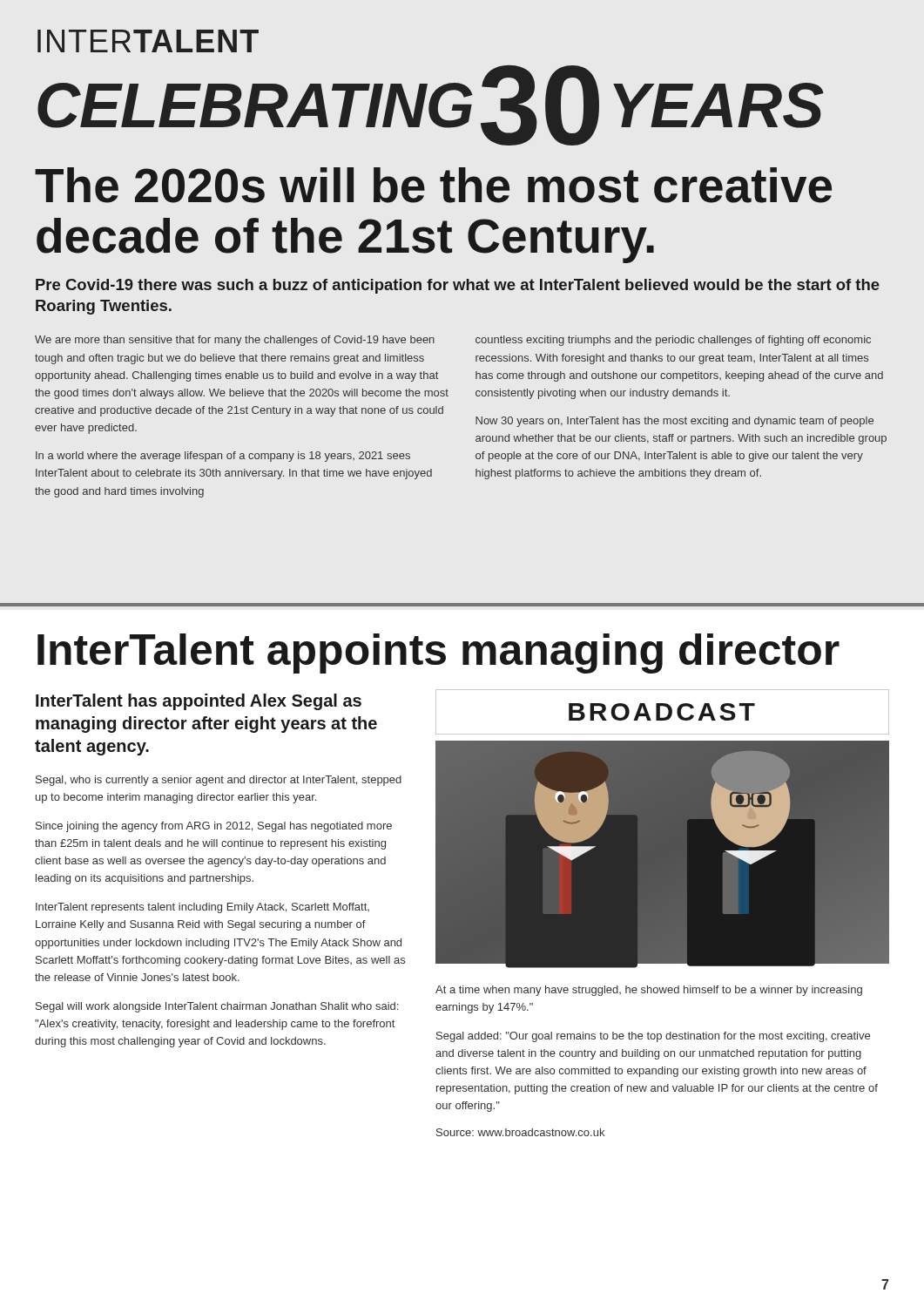Click on the passage starting "InterTalent appoints managing"

[437, 650]
